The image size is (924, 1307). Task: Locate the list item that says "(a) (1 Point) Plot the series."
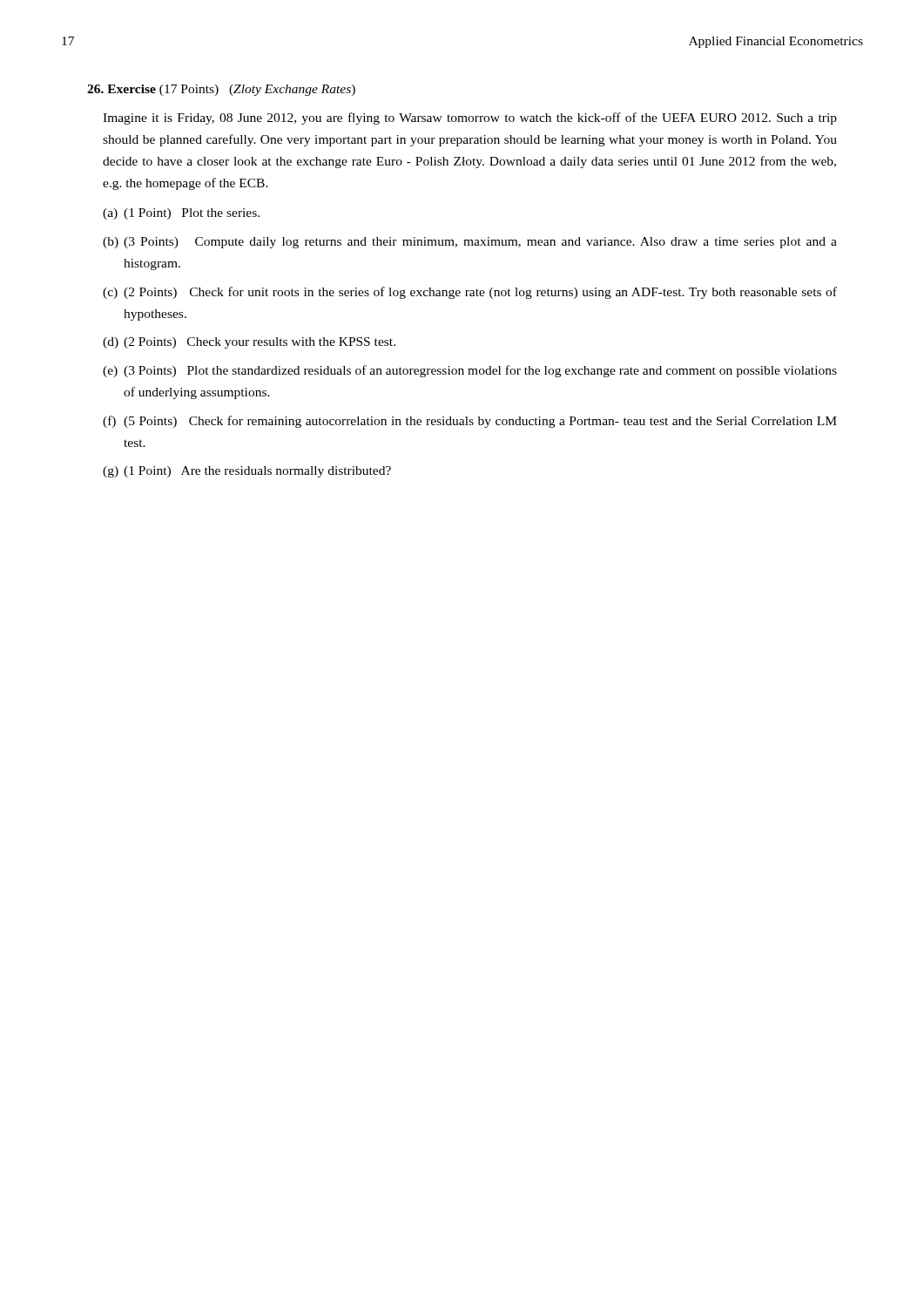pyautogui.click(x=181, y=214)
